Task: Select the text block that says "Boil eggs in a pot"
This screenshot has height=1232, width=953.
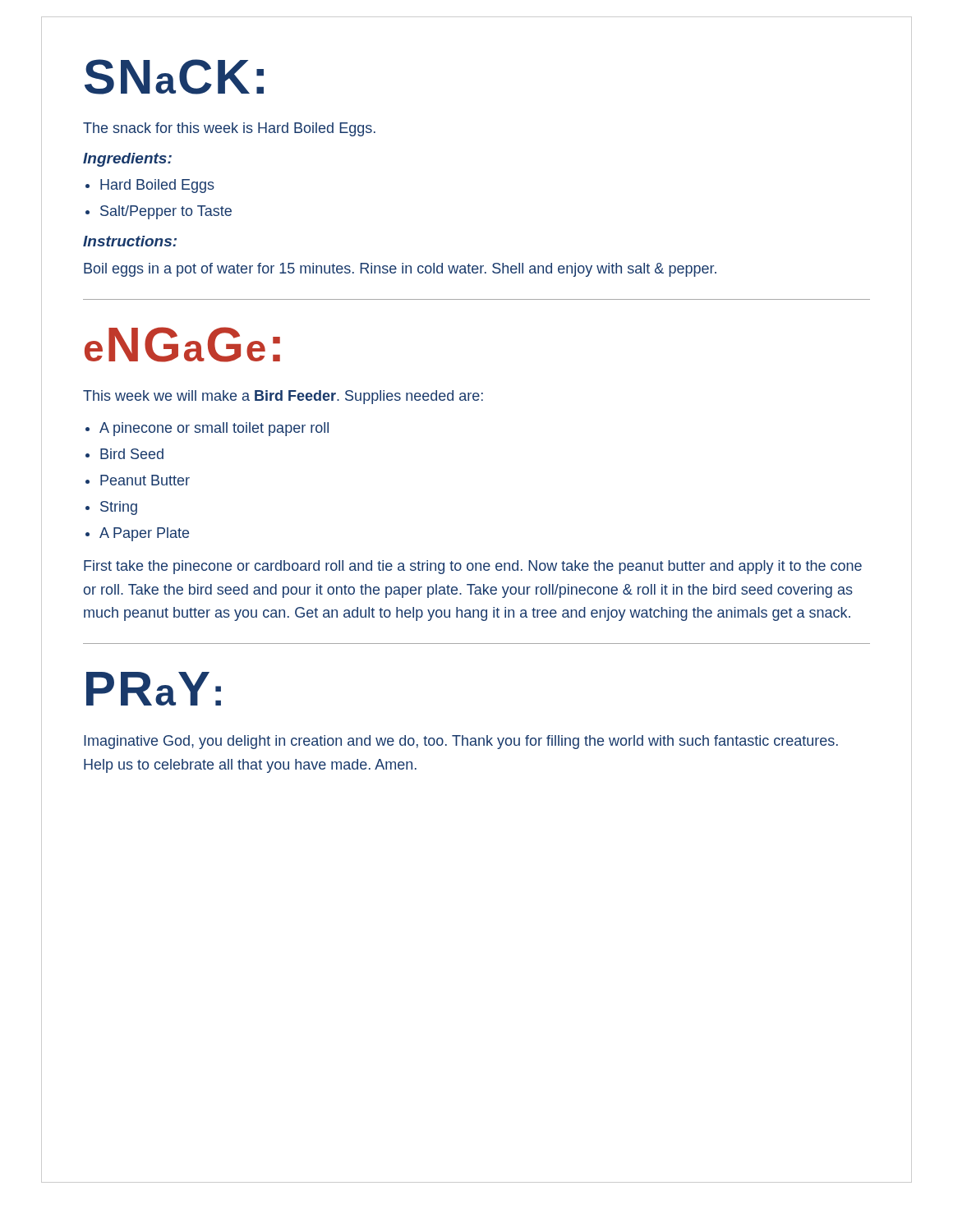Action: pos(476,269)
